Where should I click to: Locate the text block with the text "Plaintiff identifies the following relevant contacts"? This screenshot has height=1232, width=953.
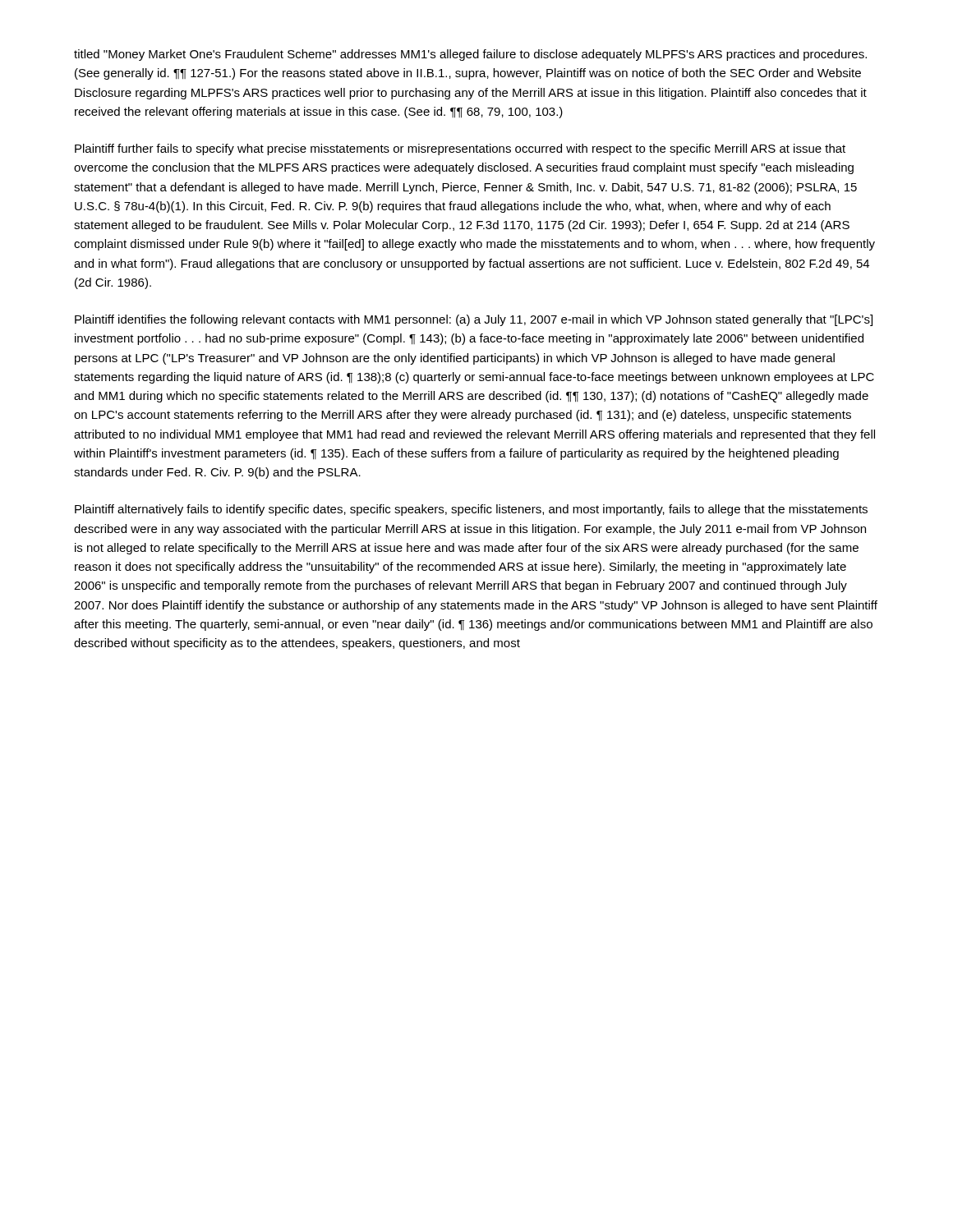[x=475, y=395]
